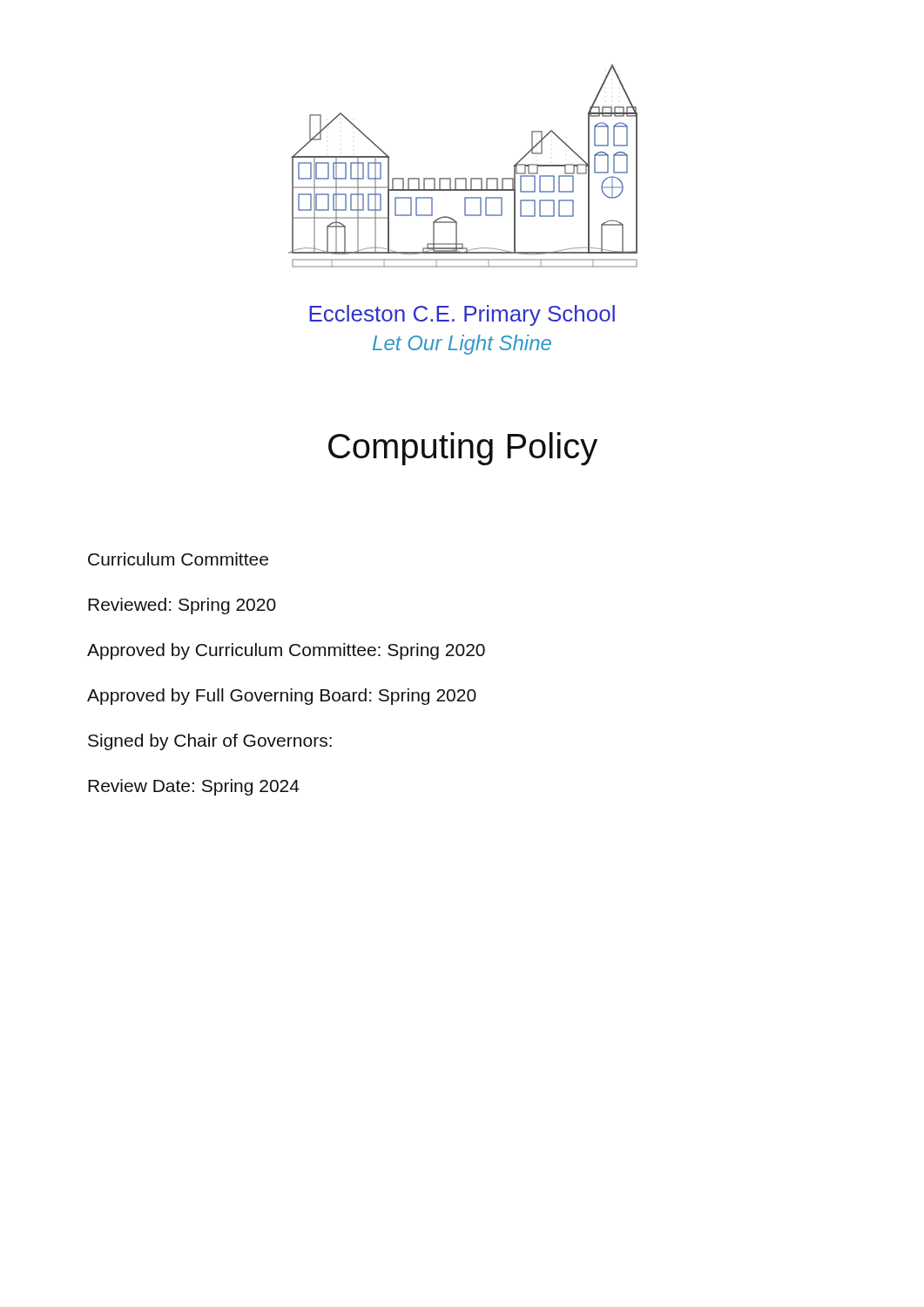Click where it says "Computing Policy"

pos(462,446)
